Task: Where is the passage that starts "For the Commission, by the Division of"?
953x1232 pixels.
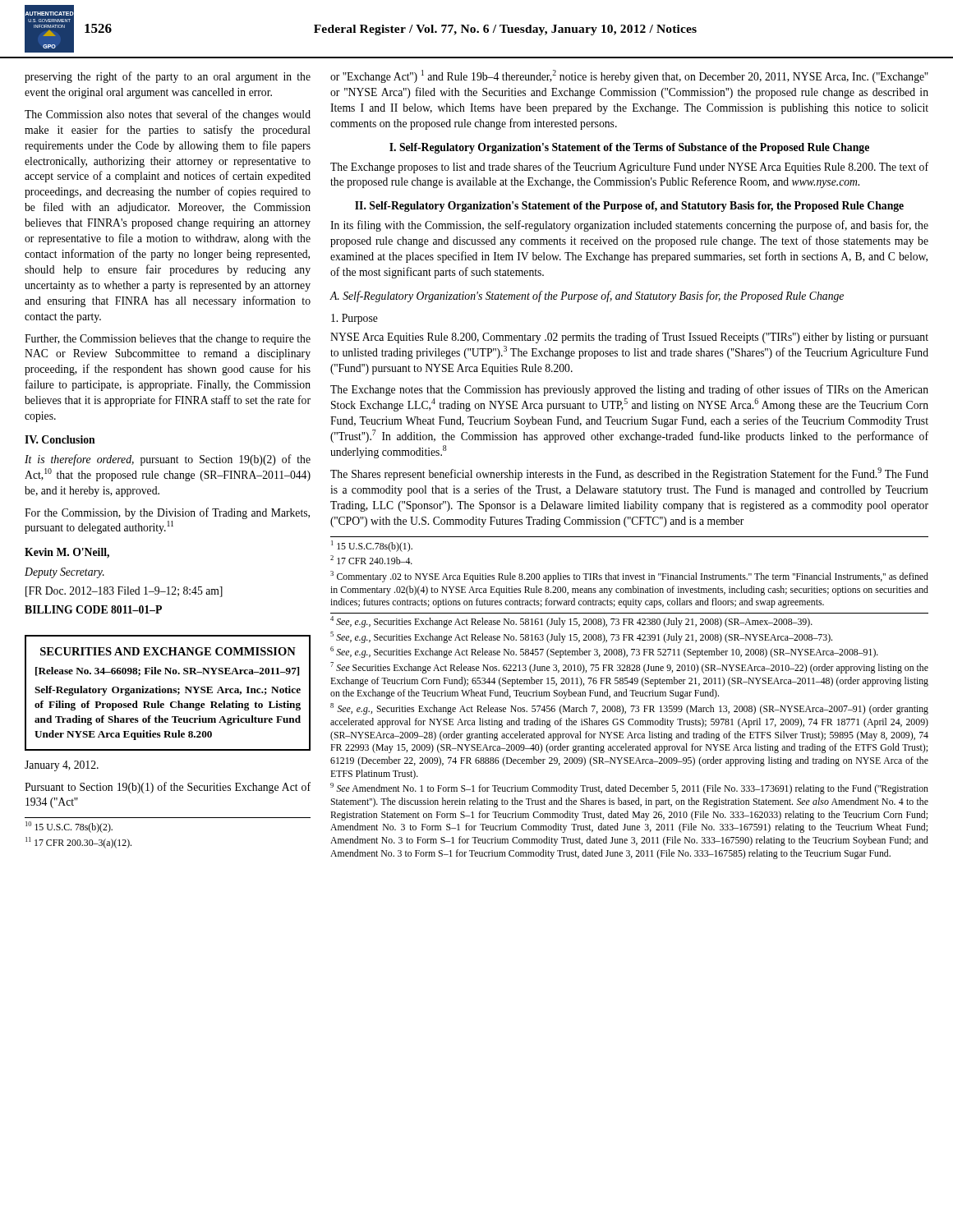Action: 168,521
